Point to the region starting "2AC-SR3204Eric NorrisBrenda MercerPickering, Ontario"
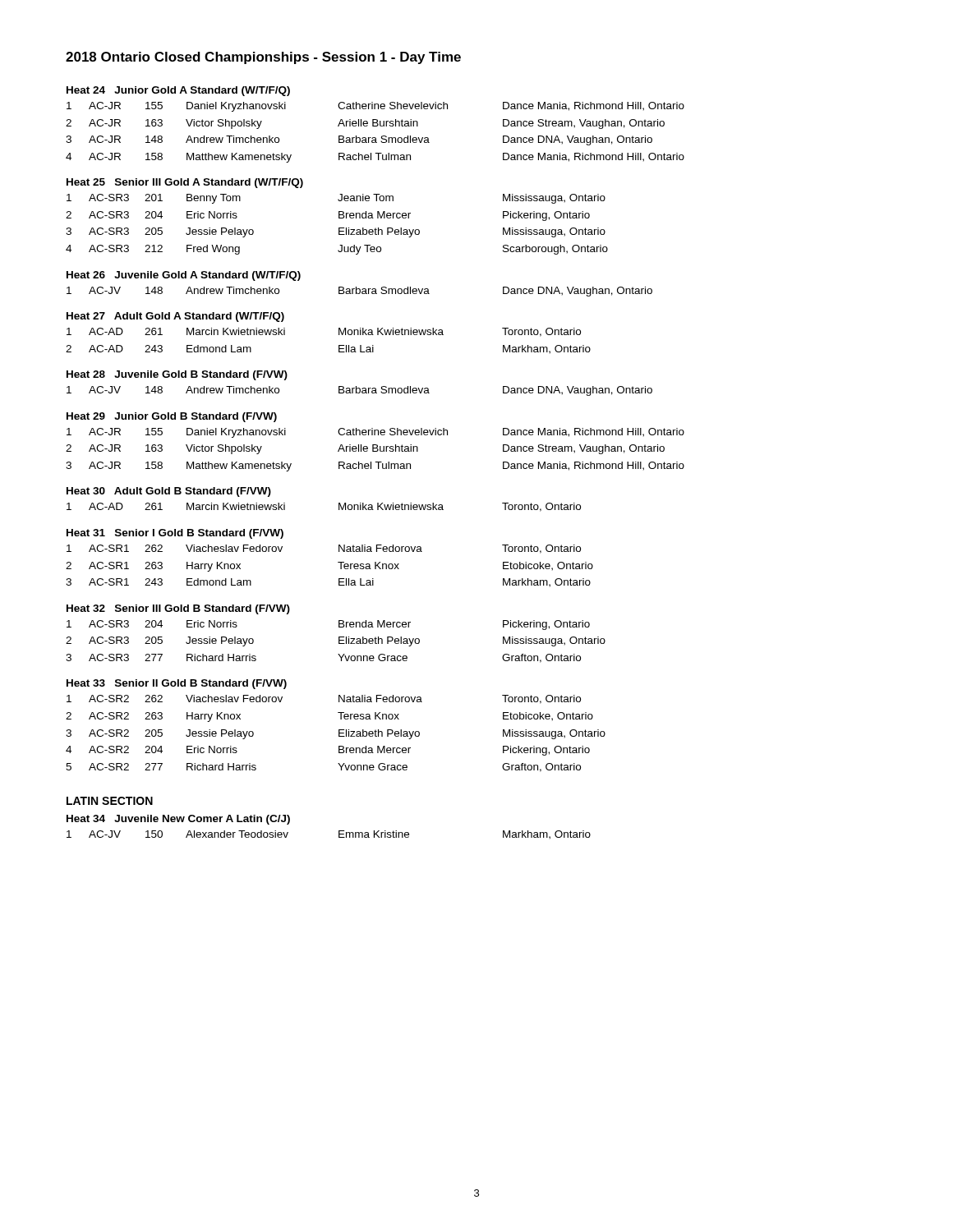The image size is (953, 1232). tap(111, 215)
